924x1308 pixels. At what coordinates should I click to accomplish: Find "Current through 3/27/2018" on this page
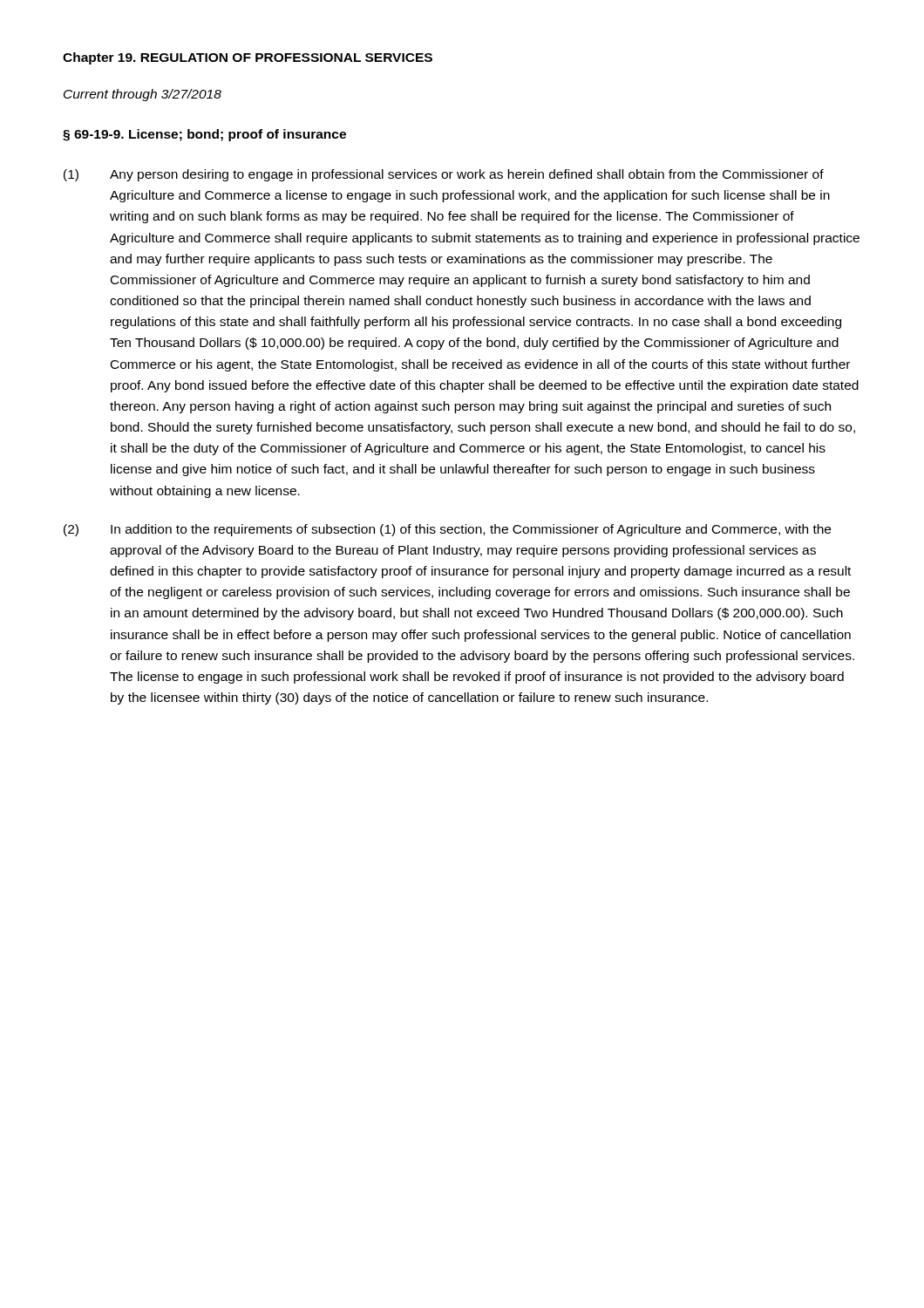[x=142, y=94]
